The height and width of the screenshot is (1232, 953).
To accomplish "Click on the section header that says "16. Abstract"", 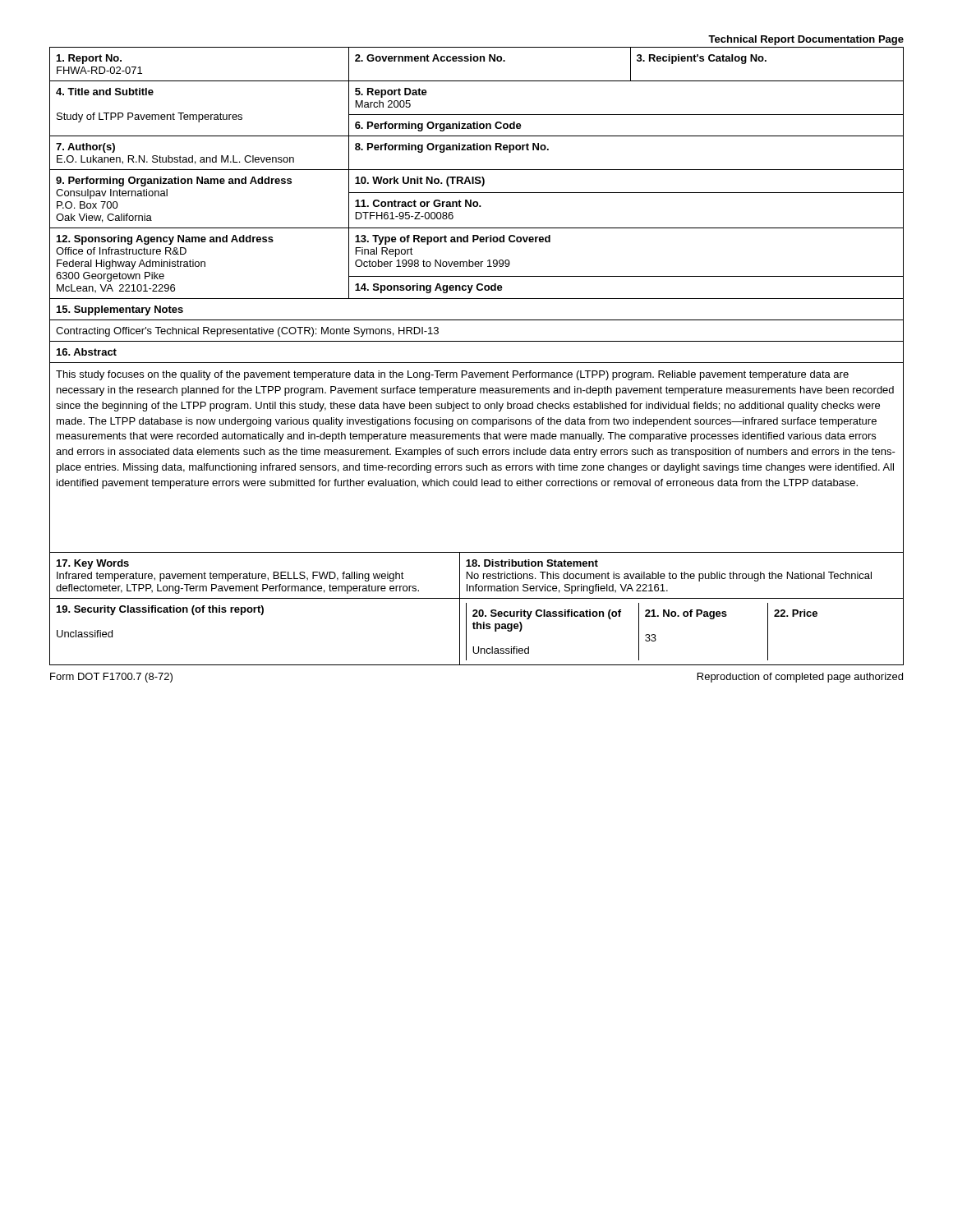I will [x=86, y=352].
